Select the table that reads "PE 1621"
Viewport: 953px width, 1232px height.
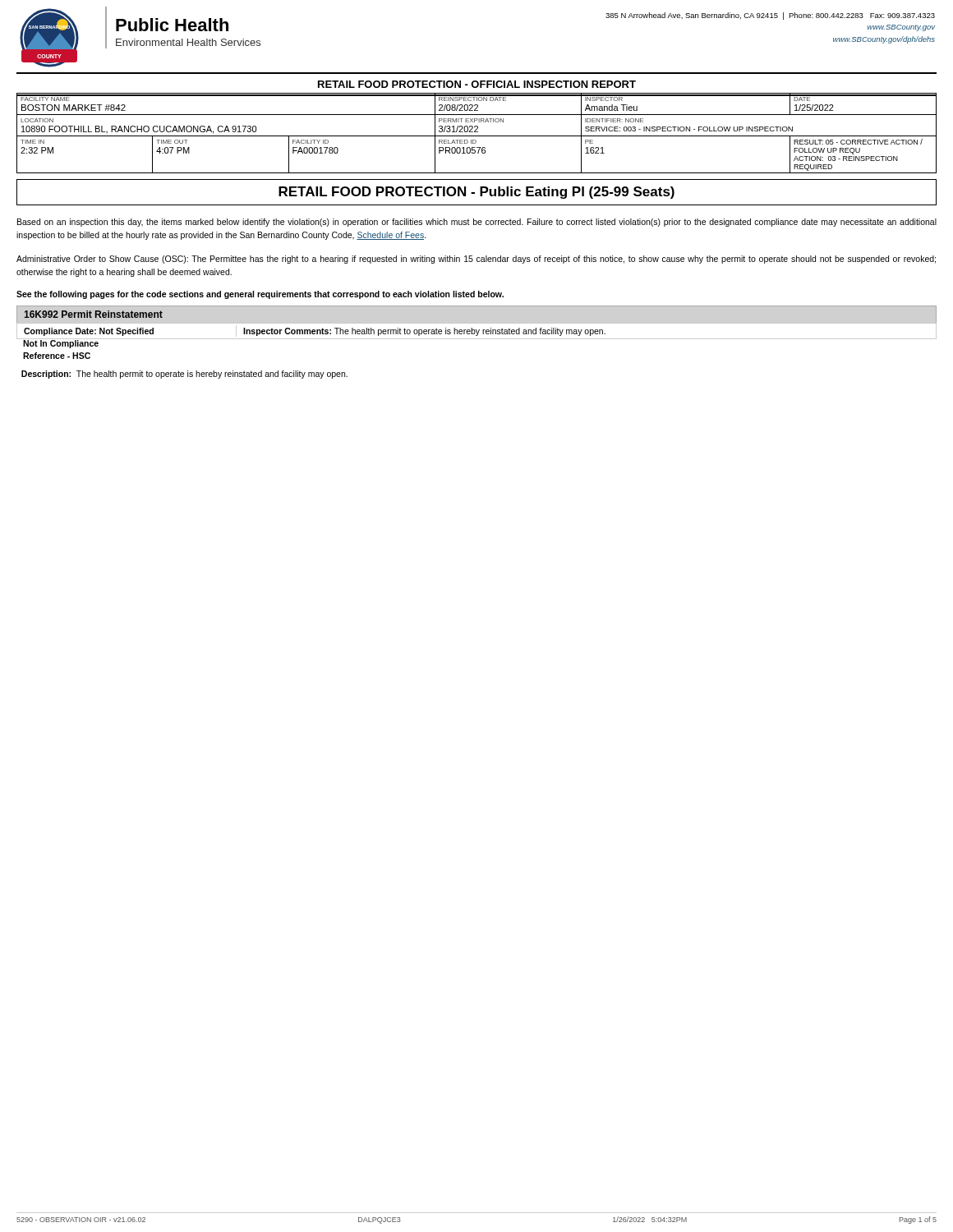(x=476, y=133)
